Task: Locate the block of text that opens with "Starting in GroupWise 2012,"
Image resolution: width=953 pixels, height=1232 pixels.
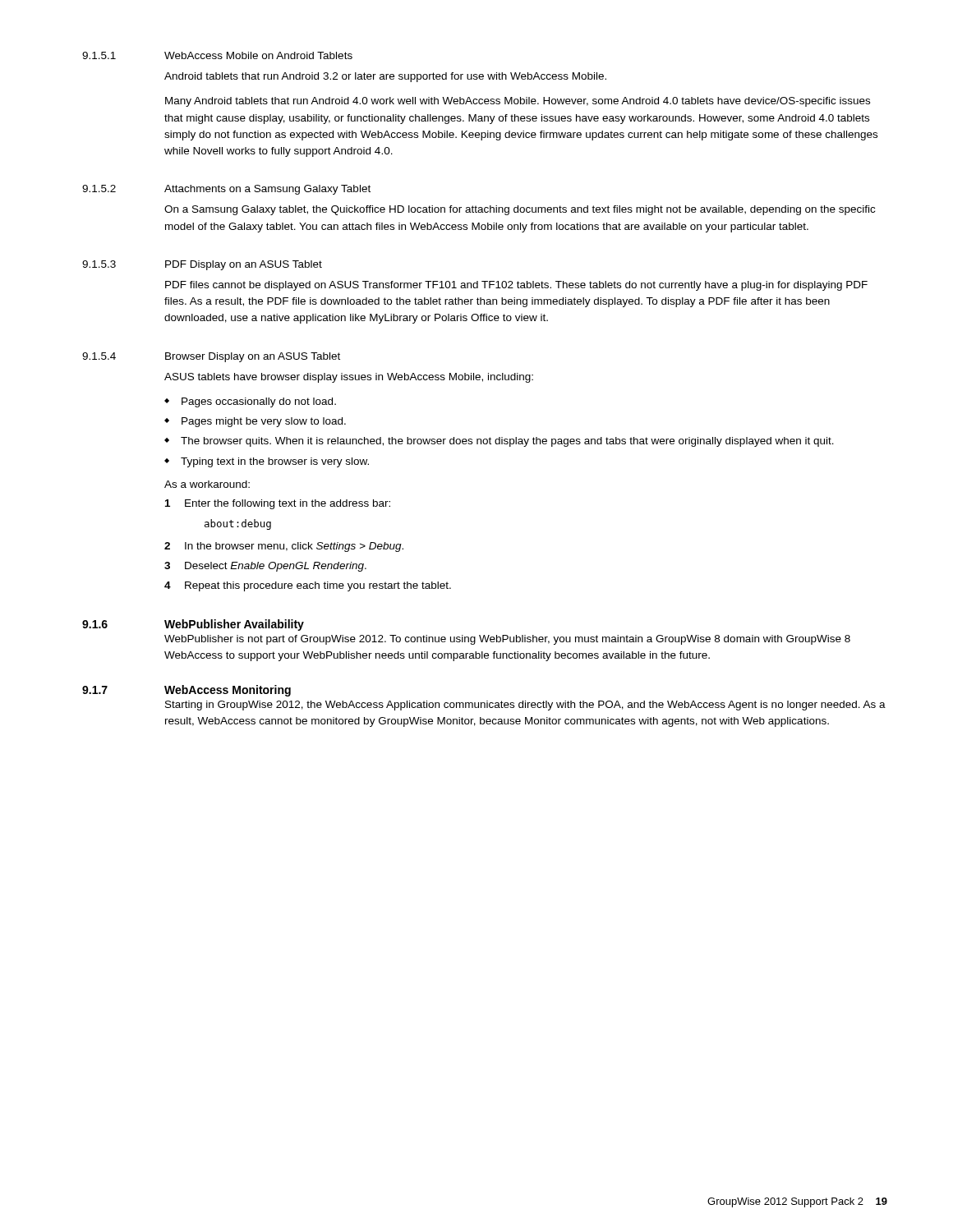Action: pyautogui.click(x=525, y=713)
